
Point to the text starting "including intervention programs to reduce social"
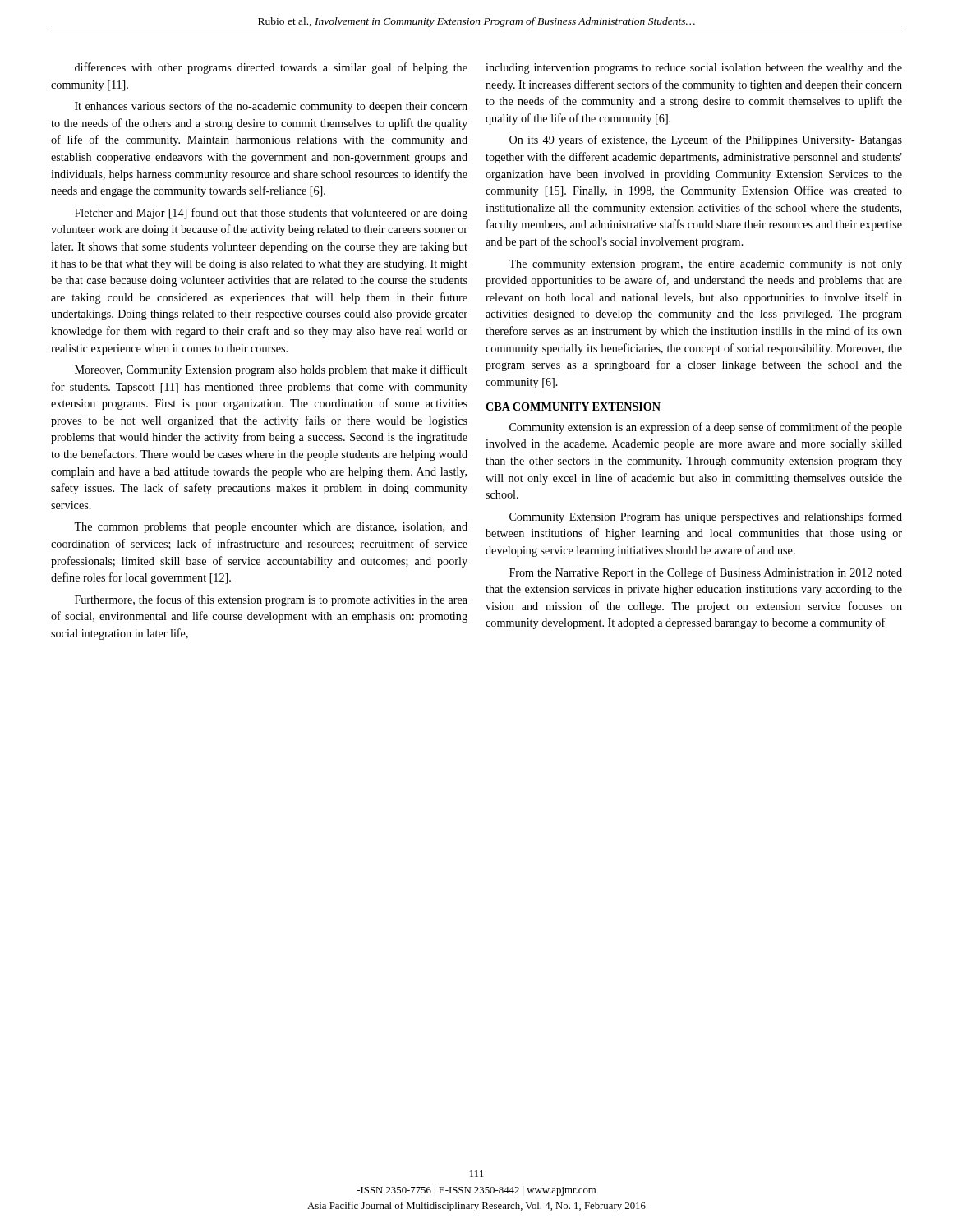pos(694,225)
